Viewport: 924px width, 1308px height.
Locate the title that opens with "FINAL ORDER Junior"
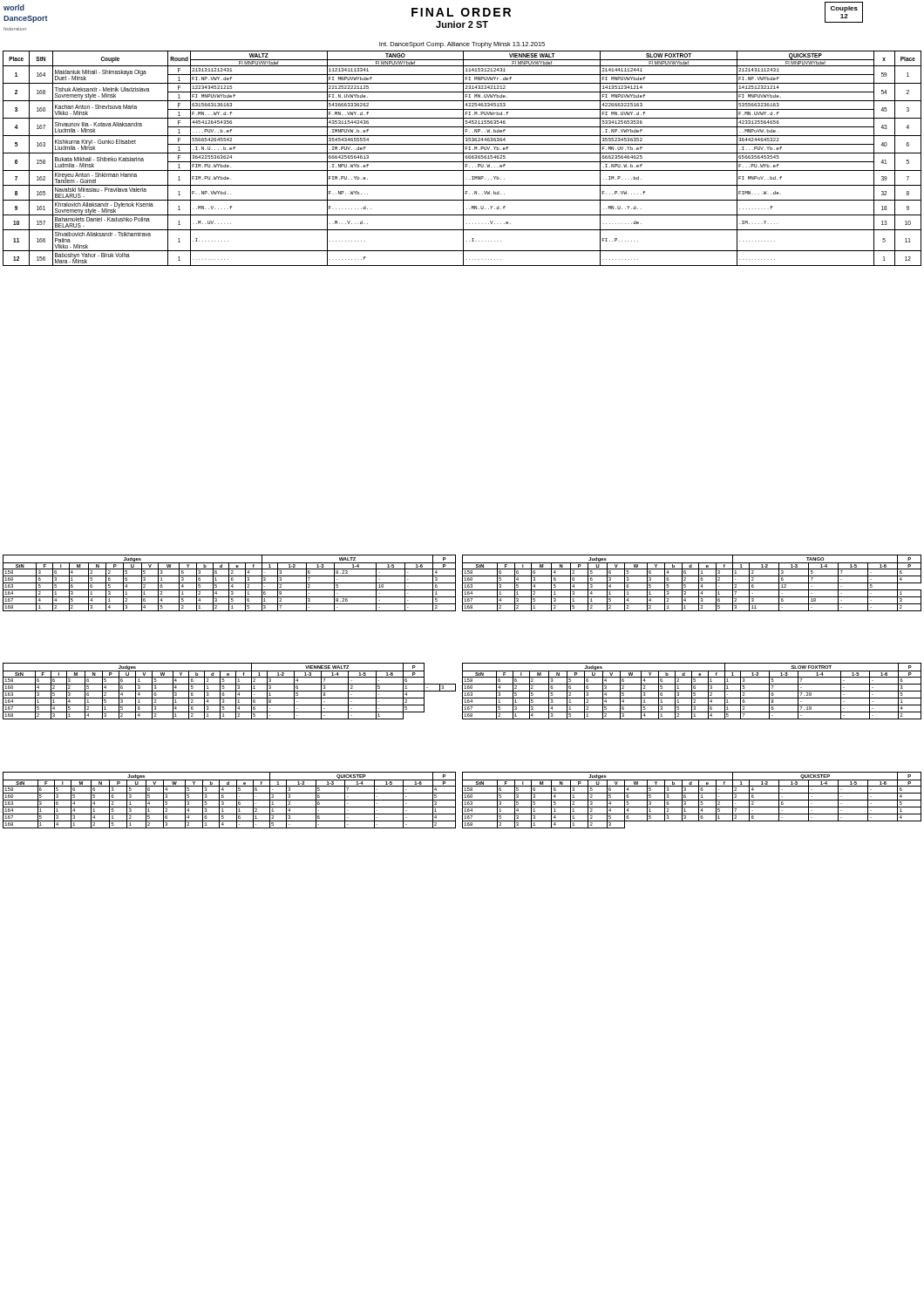pyautogui.click(x=462, y=17)
